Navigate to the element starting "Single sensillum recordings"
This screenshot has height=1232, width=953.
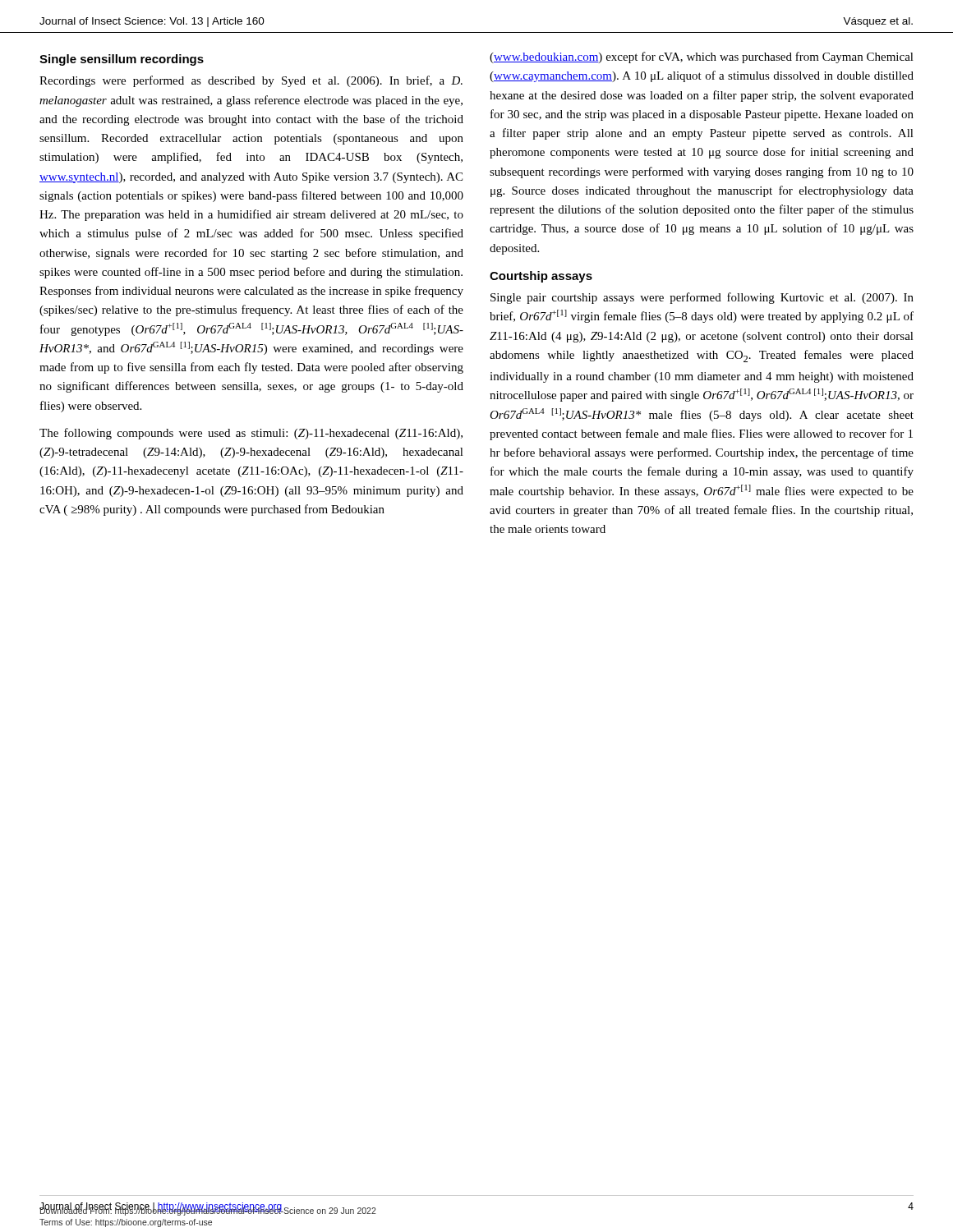[x=122, y=59]
